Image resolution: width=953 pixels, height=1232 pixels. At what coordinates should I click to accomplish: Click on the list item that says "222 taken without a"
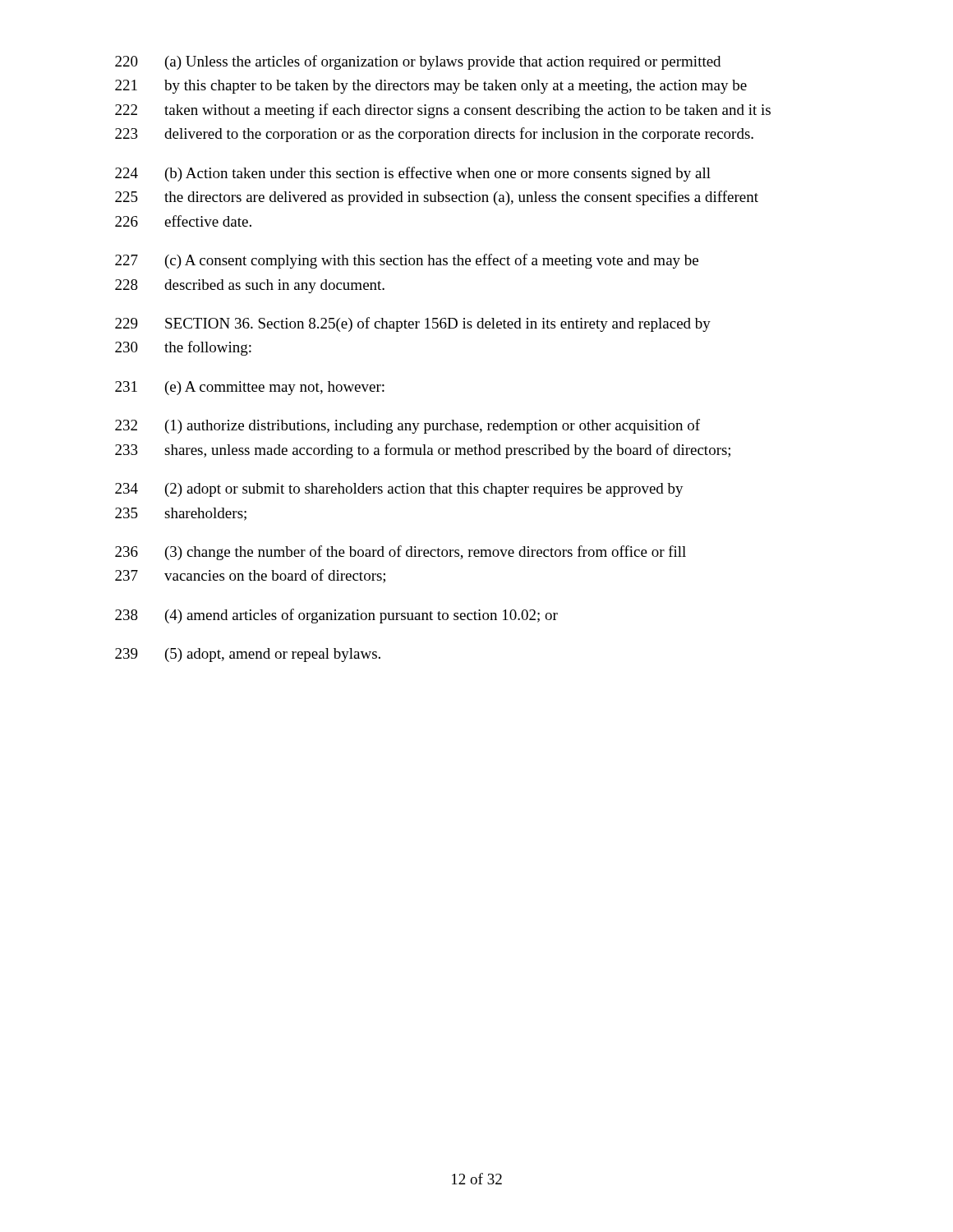pos(476,110)
